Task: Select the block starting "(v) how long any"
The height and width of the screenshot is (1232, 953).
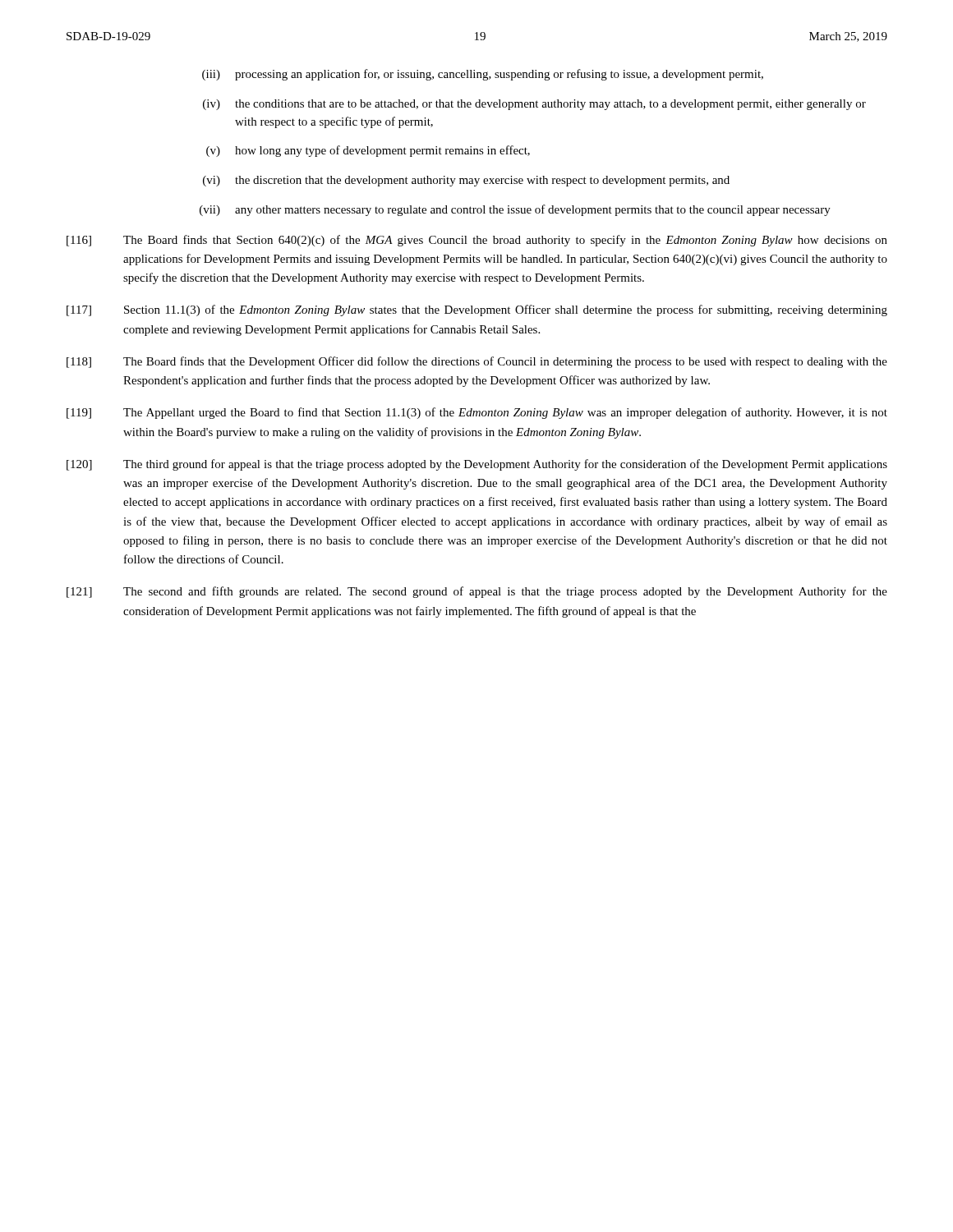Action: click(x=526, y=151)
